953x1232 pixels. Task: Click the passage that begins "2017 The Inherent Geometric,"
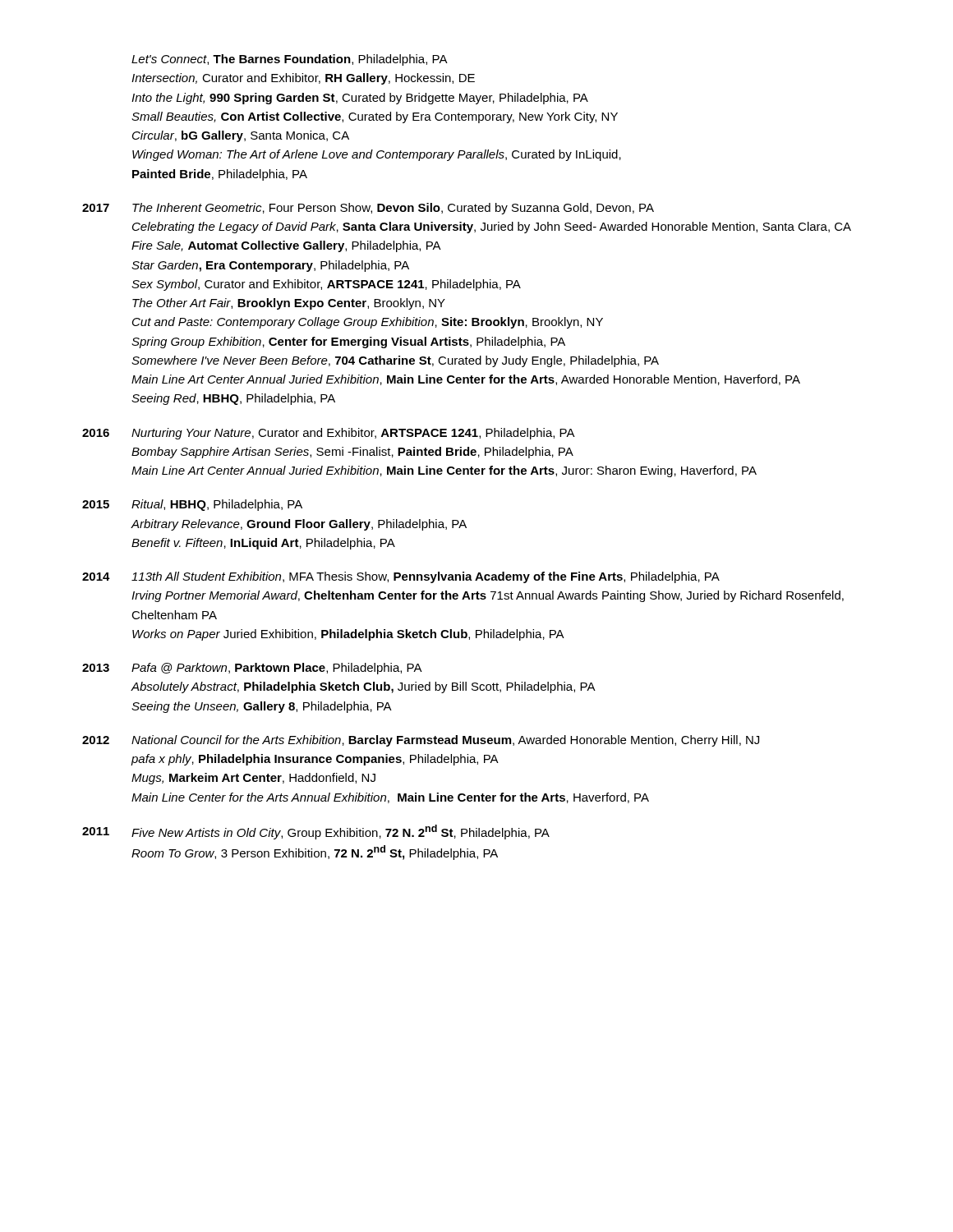pyautogui.click(x=368, y=209)
